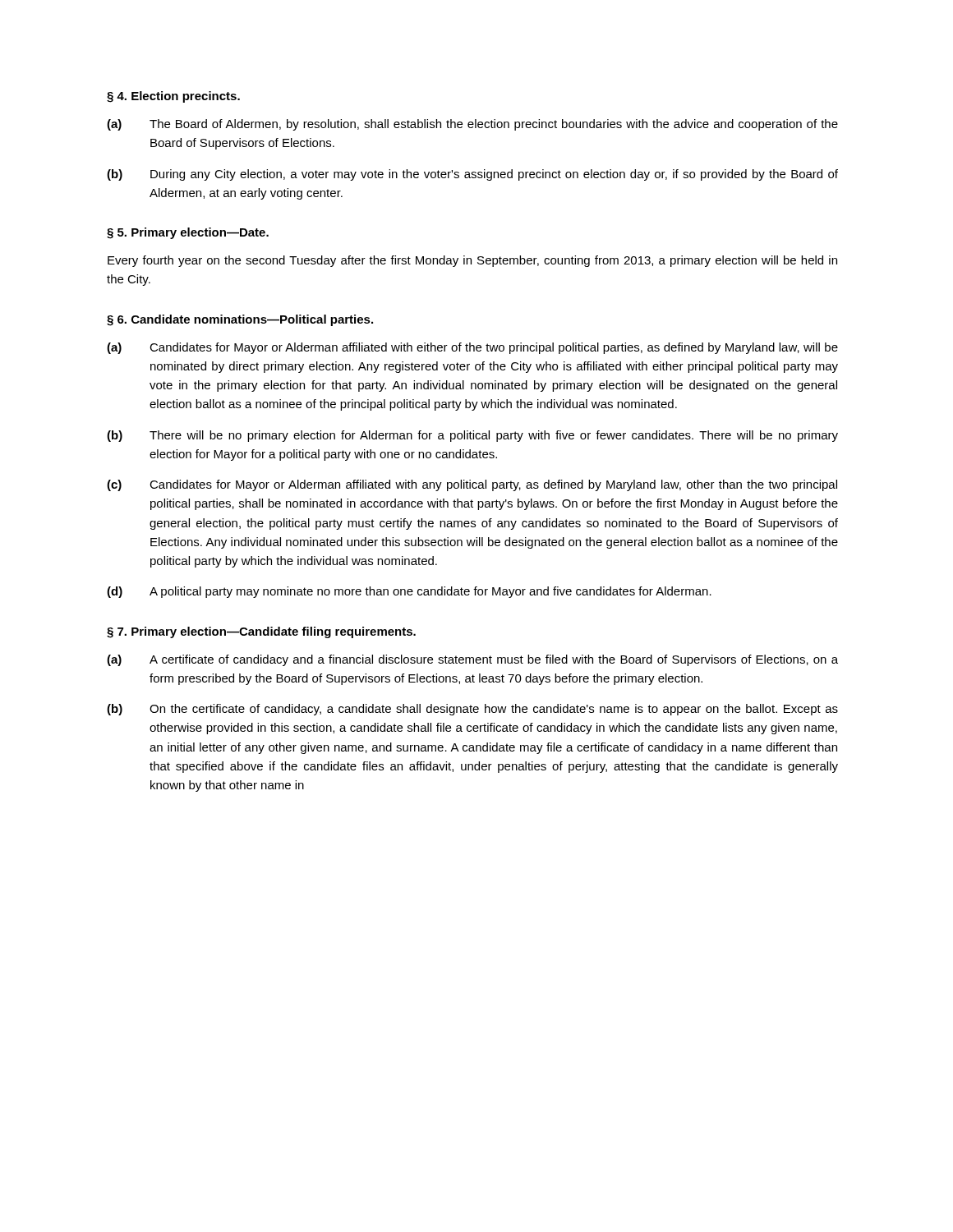Select the list item with the text "(b) During any"

click(x=472, y=183)
